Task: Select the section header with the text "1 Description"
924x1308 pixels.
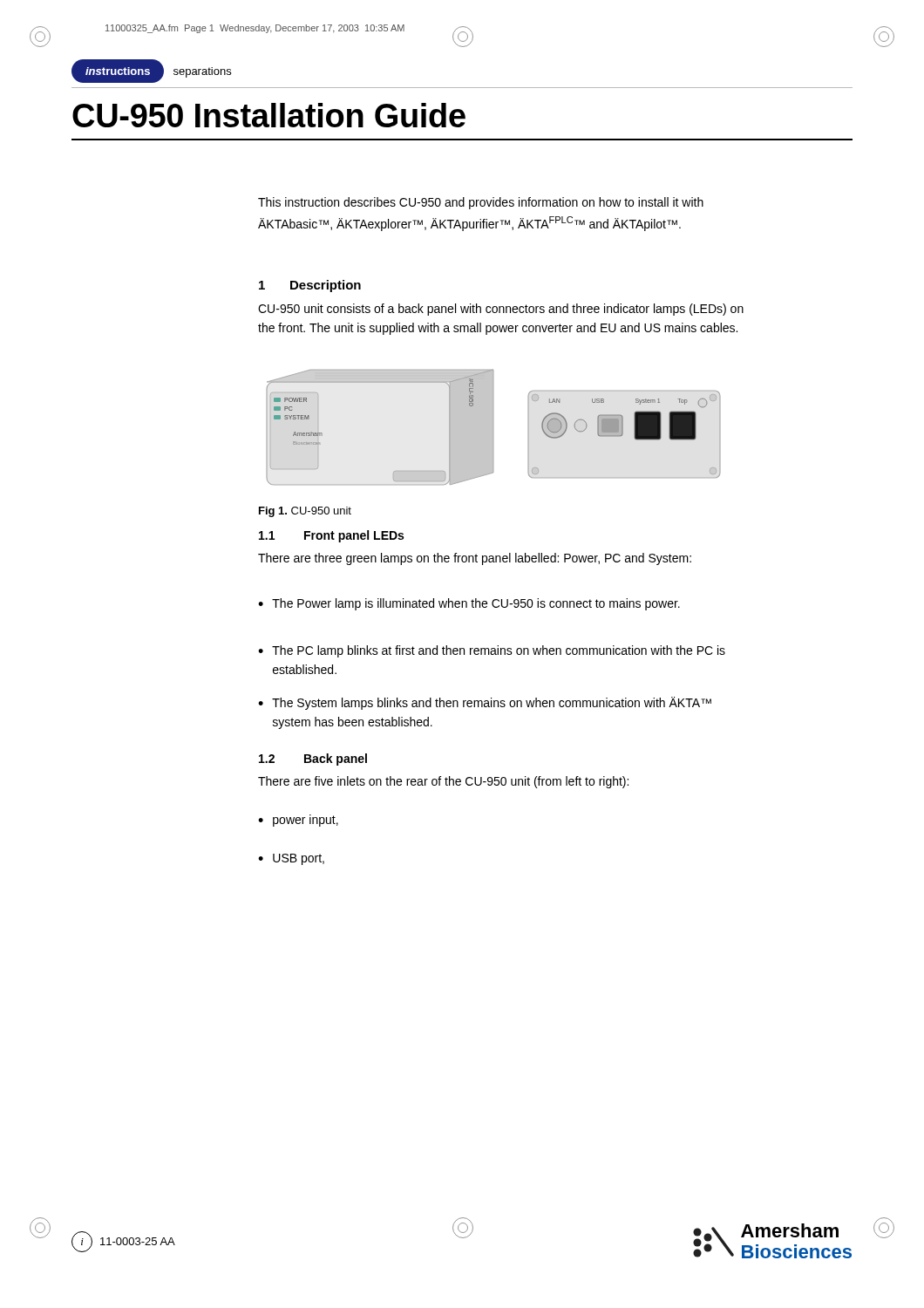Action: click(310, 285)
